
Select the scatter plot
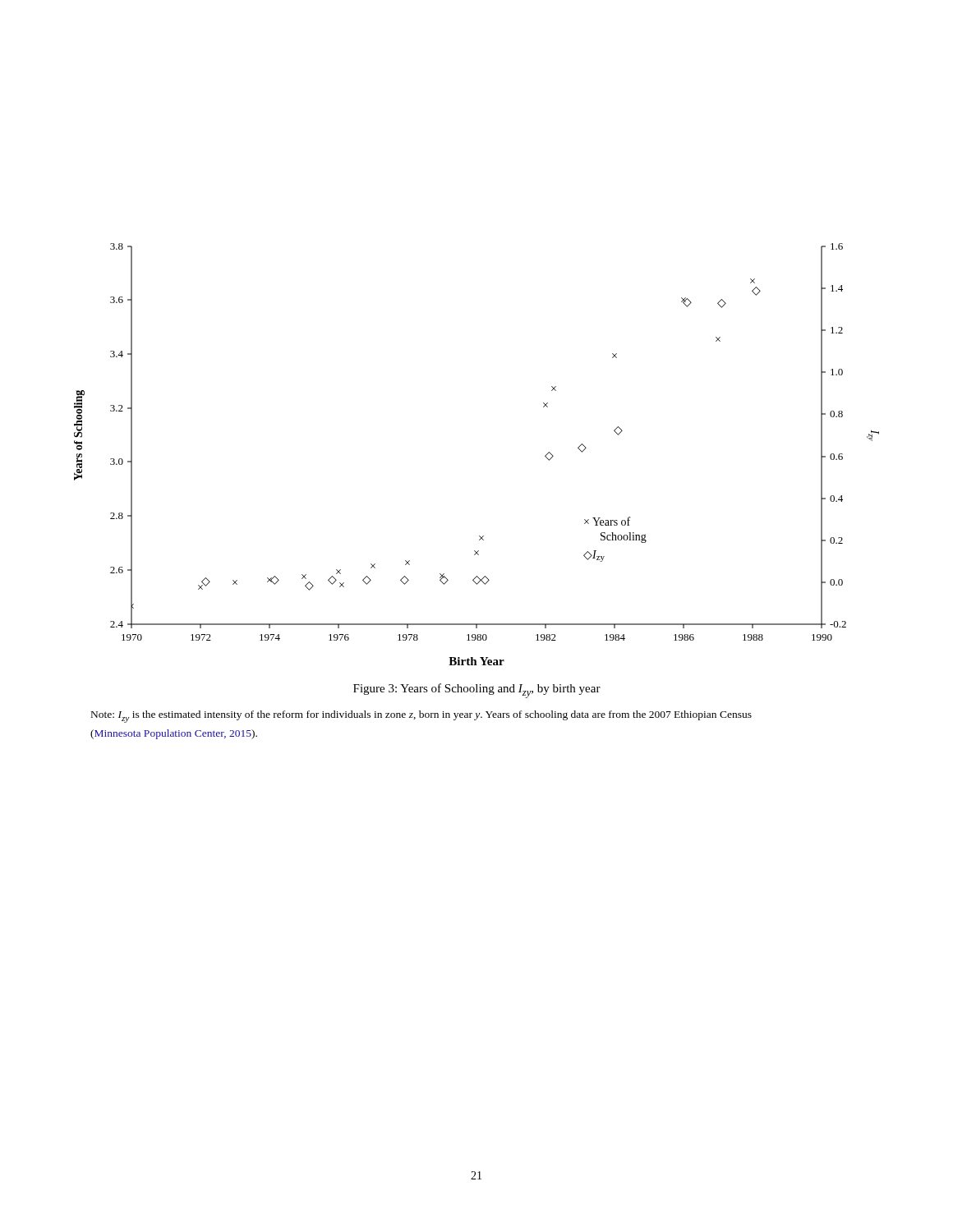tap(476, 460)
